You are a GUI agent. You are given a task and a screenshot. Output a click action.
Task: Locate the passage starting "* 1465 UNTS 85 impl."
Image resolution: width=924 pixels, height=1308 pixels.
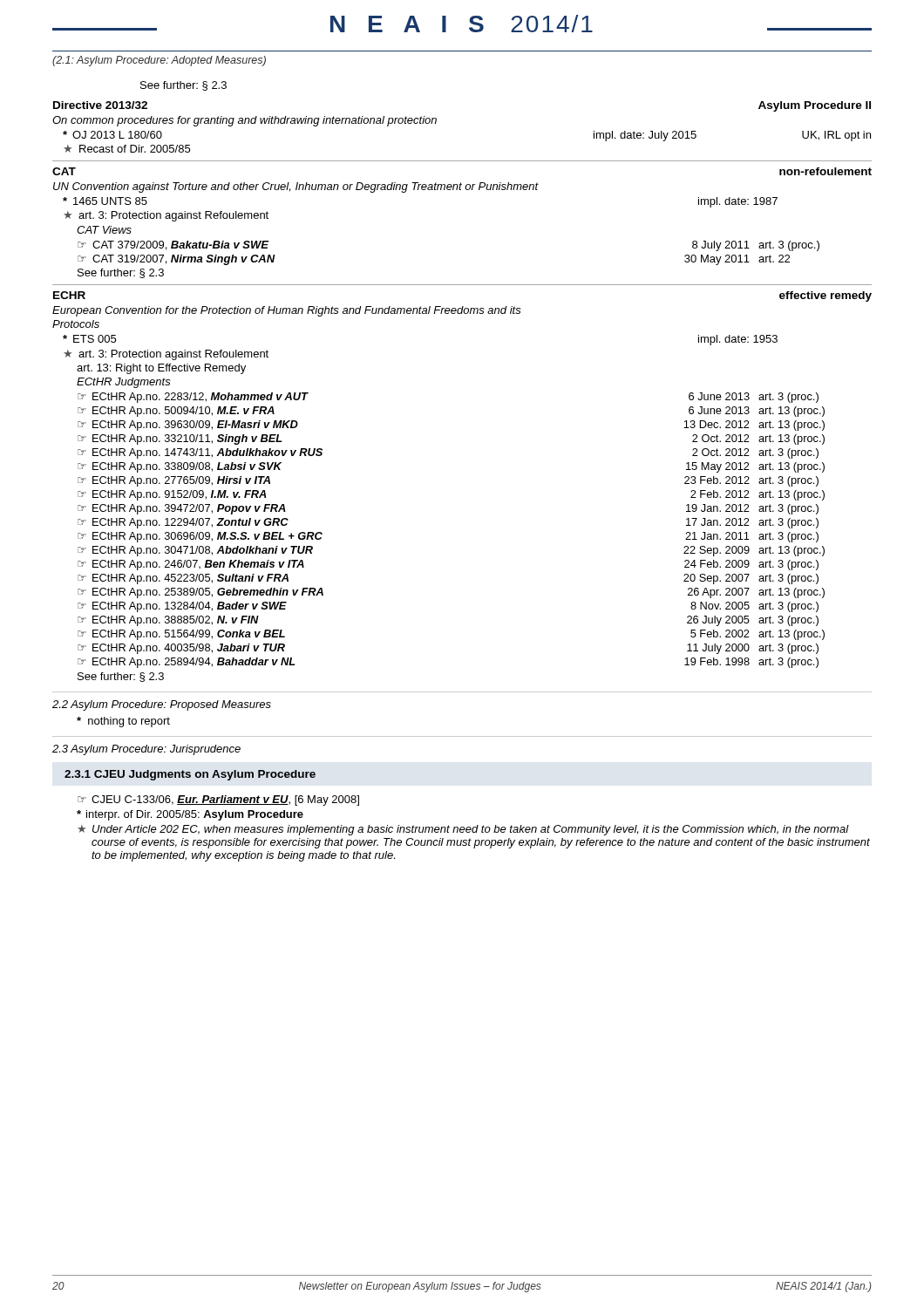(x=467, y=201)
